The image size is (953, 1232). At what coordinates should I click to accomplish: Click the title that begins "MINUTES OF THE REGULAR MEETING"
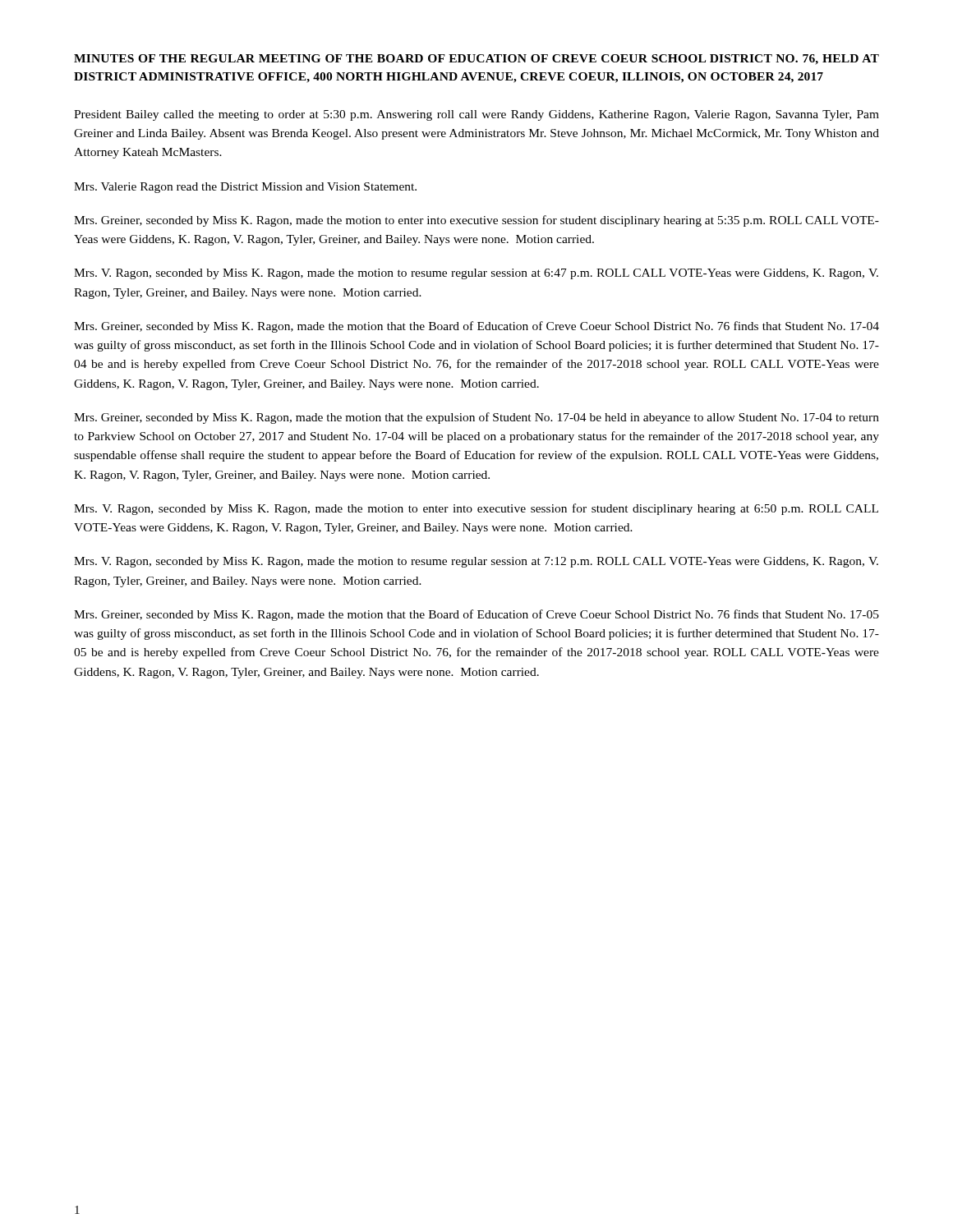click(x=476, y=67)
